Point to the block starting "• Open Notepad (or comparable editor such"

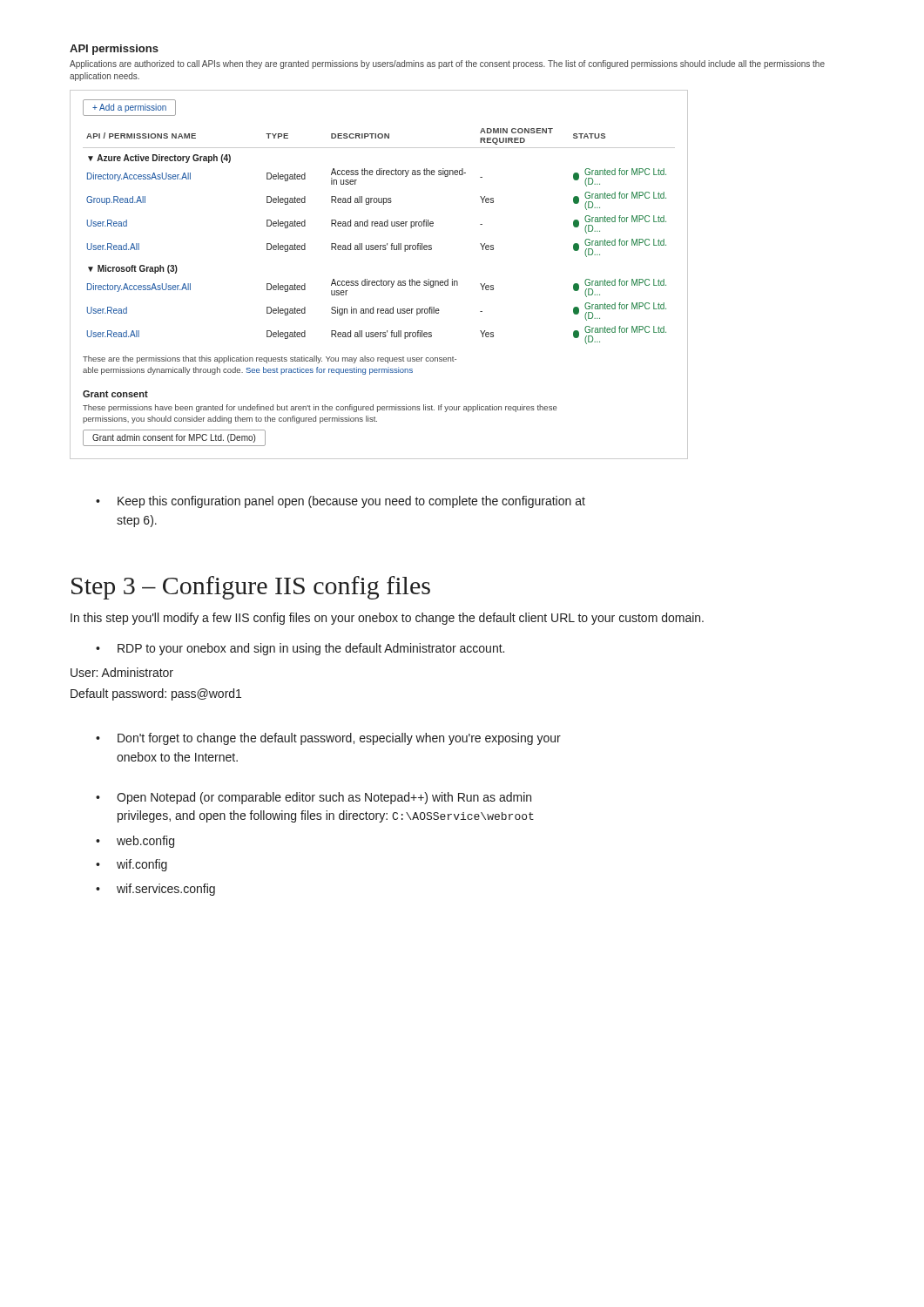315,807
